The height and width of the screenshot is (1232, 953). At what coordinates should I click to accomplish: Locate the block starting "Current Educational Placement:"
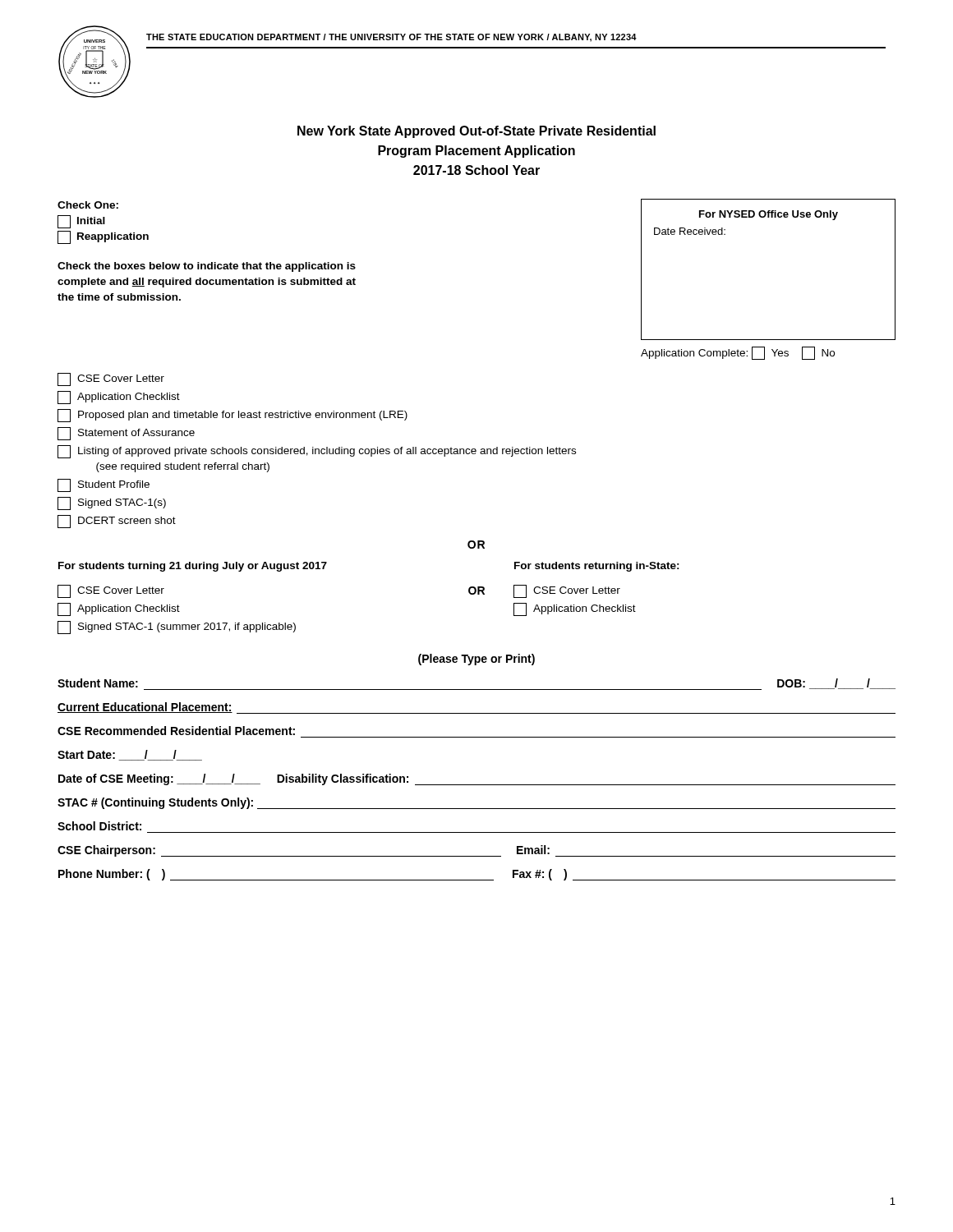(x=476, y=707)
